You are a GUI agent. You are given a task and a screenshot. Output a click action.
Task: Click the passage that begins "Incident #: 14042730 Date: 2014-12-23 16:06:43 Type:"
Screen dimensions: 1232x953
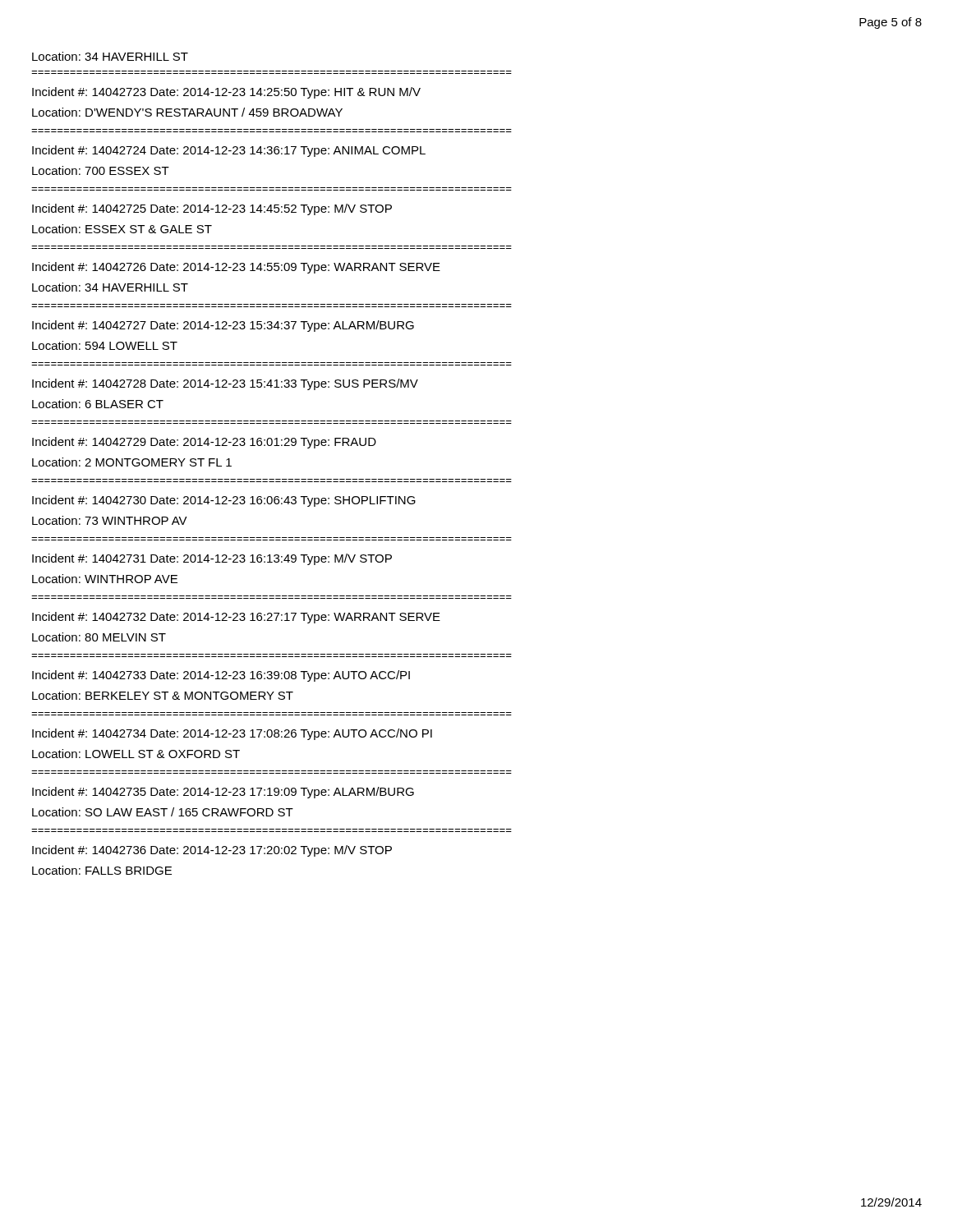224,501
